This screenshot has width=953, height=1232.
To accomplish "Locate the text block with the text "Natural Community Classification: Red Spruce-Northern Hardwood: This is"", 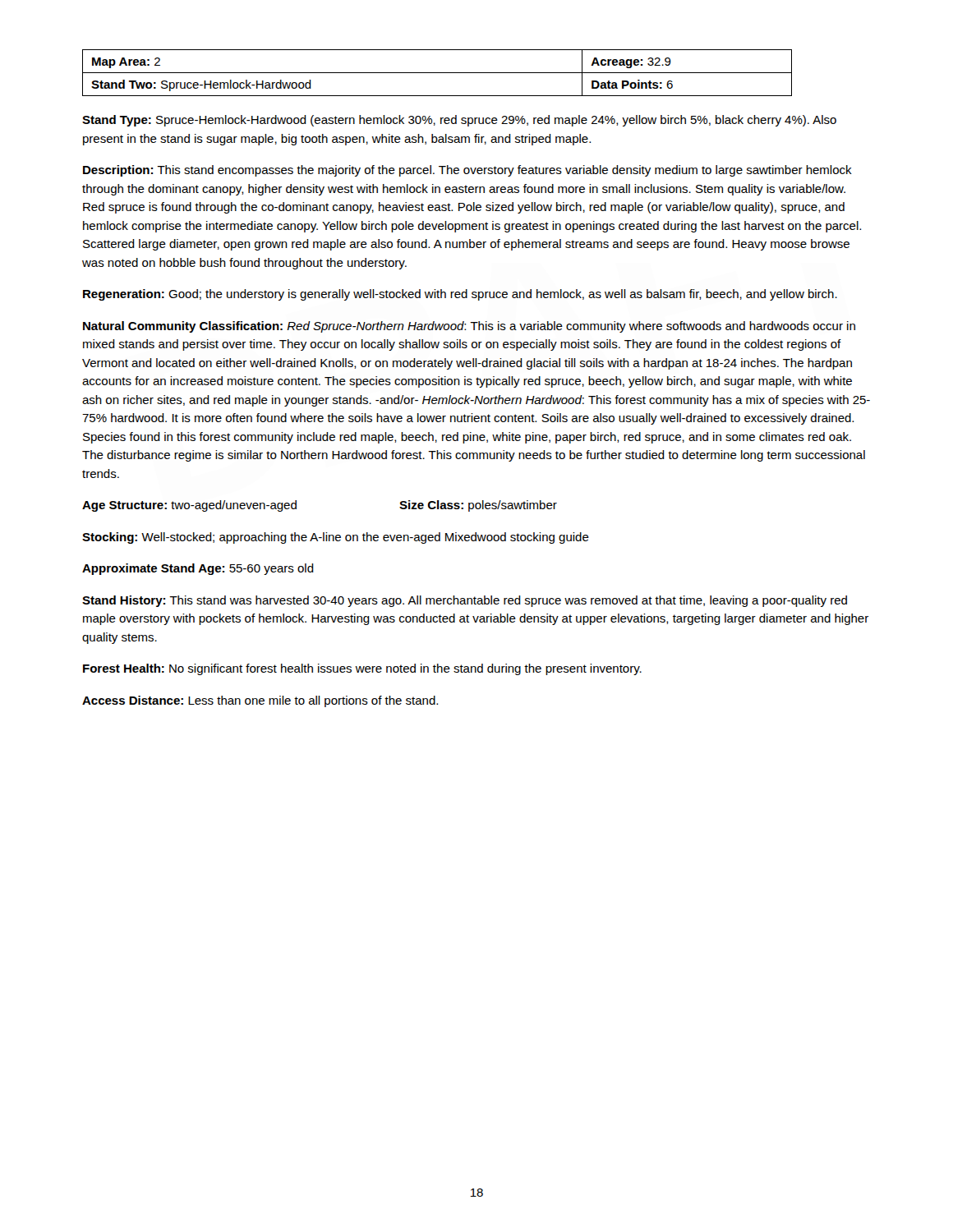I will coord(476,399).
